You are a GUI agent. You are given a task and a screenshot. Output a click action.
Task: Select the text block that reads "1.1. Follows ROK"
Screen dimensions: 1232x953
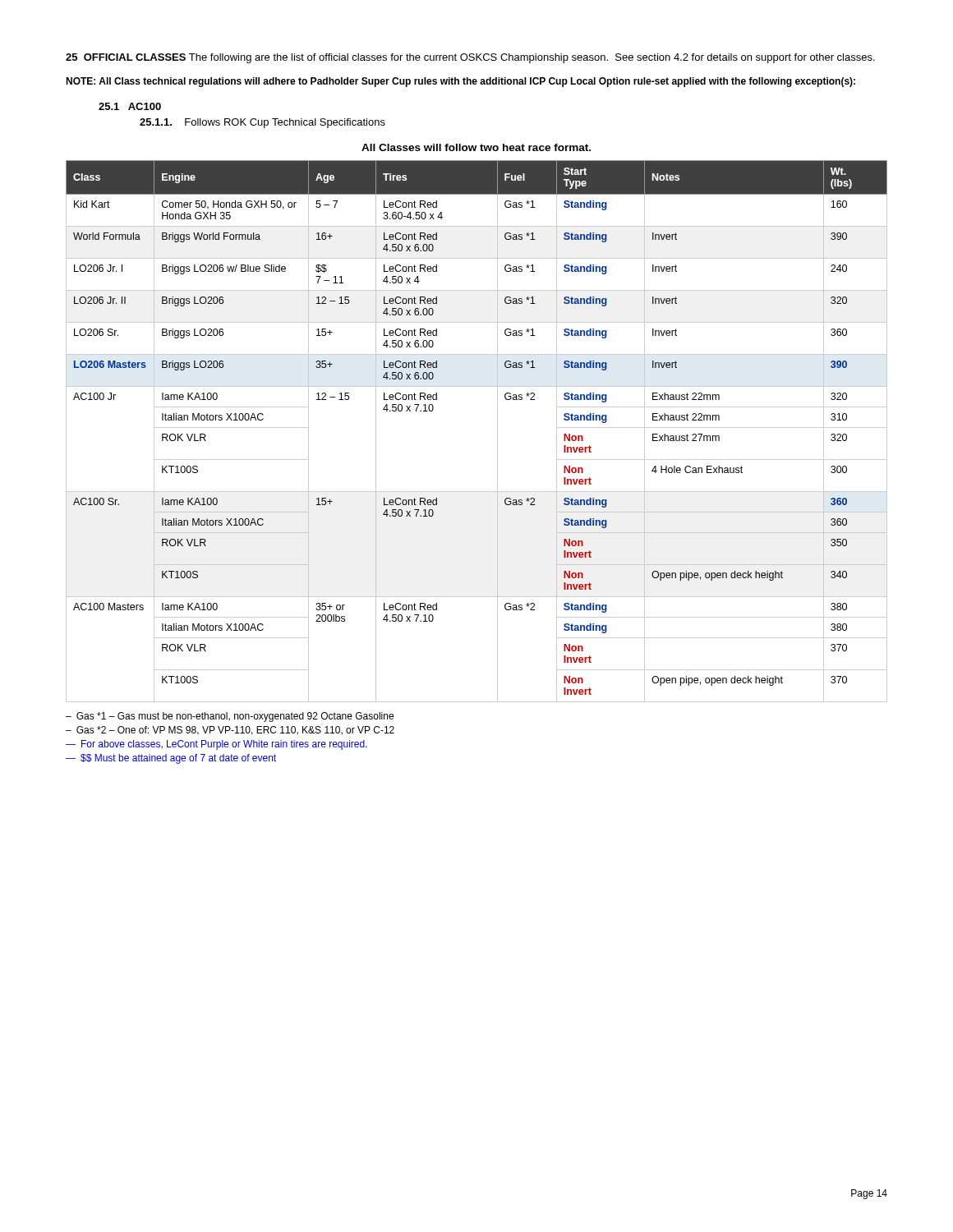tap(262, 122)
